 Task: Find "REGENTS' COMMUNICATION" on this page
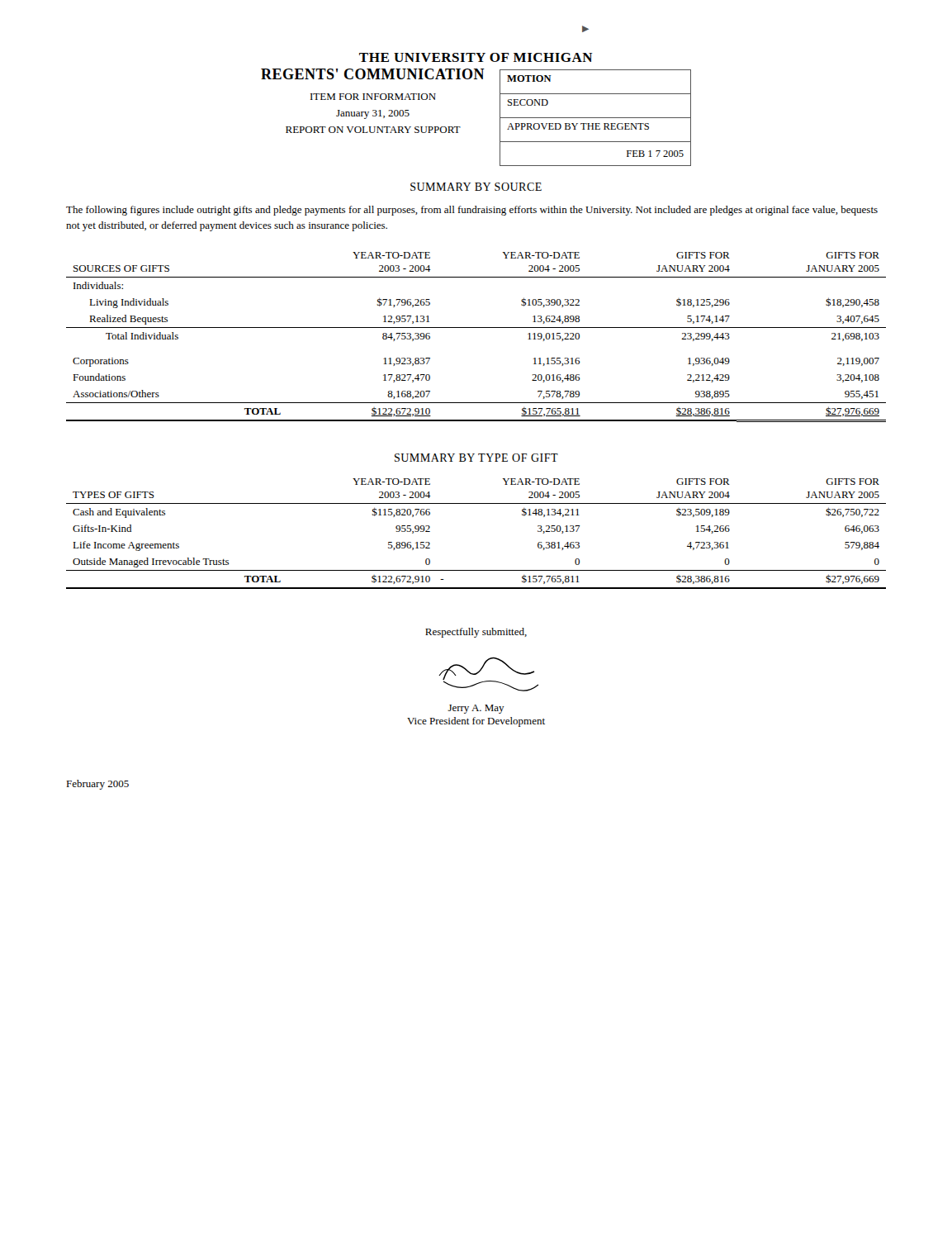pyautogui.click(x=373, y=75)
